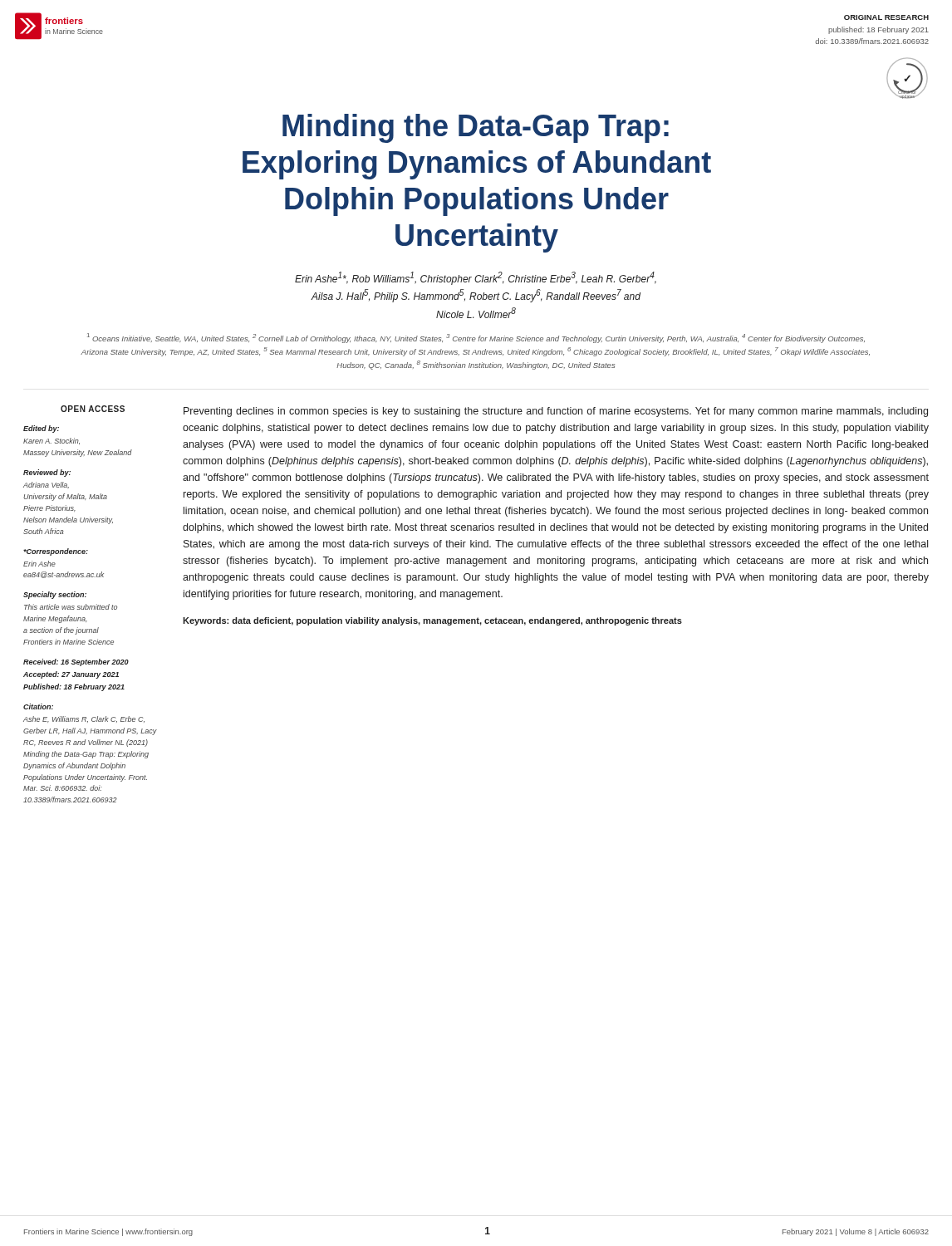This screenshot has width=952, height=1246.
Task: Click the passage that begins "1 Oceans Initiative,"
Action: (476, 351)
